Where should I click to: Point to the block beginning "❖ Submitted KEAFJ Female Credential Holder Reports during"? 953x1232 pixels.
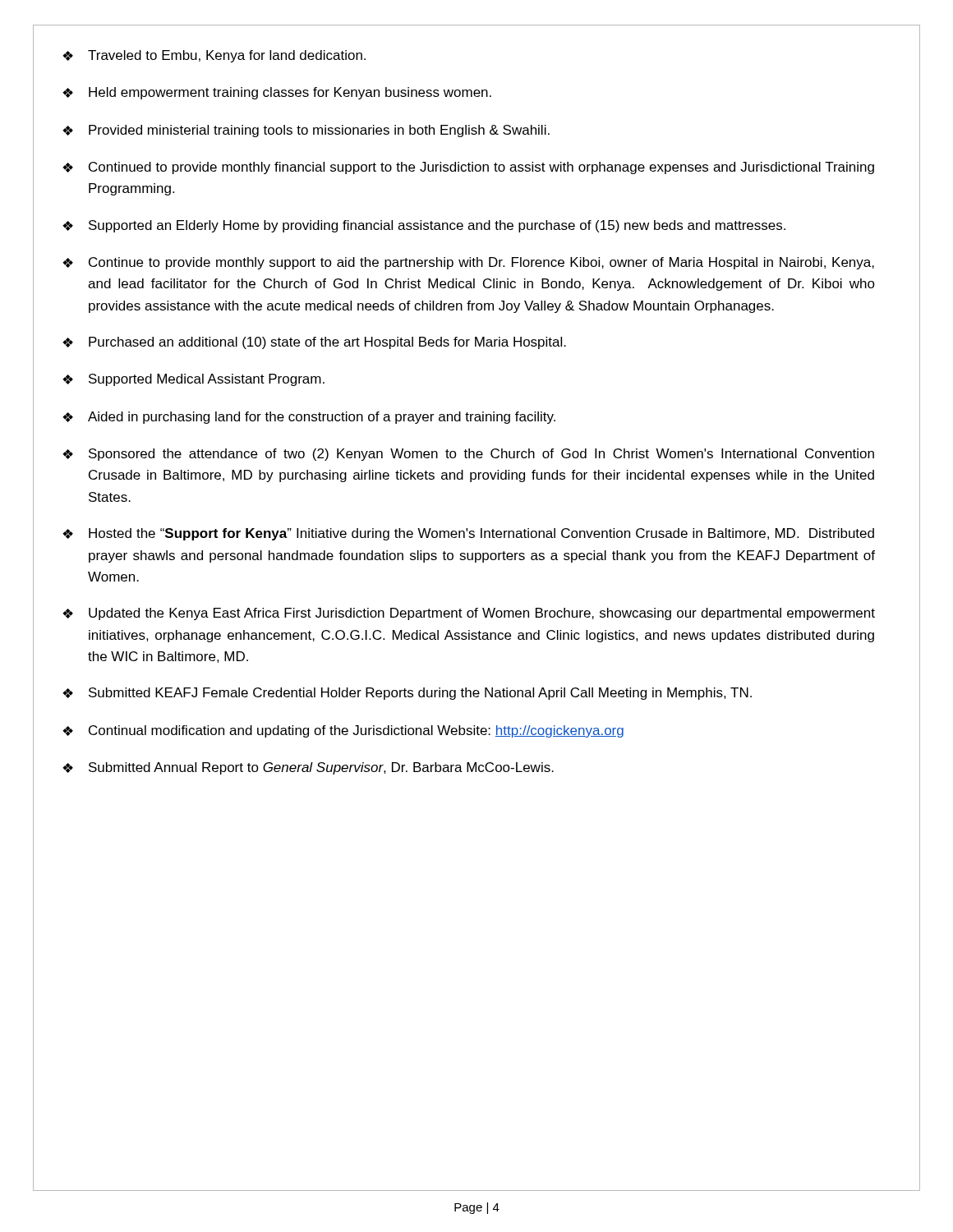tap(468, 694)
